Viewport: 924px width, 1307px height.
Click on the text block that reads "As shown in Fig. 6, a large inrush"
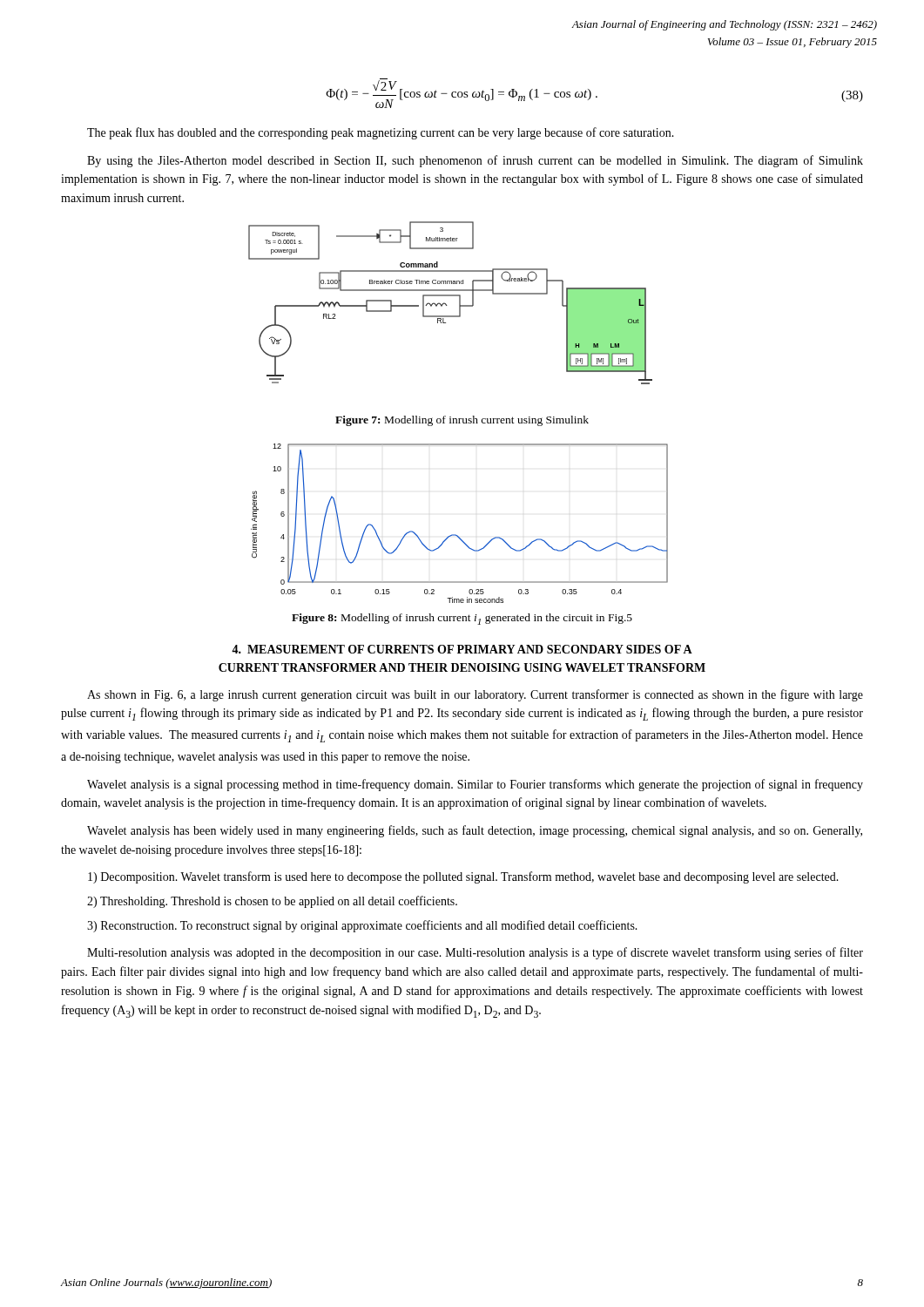pos(462,726)
